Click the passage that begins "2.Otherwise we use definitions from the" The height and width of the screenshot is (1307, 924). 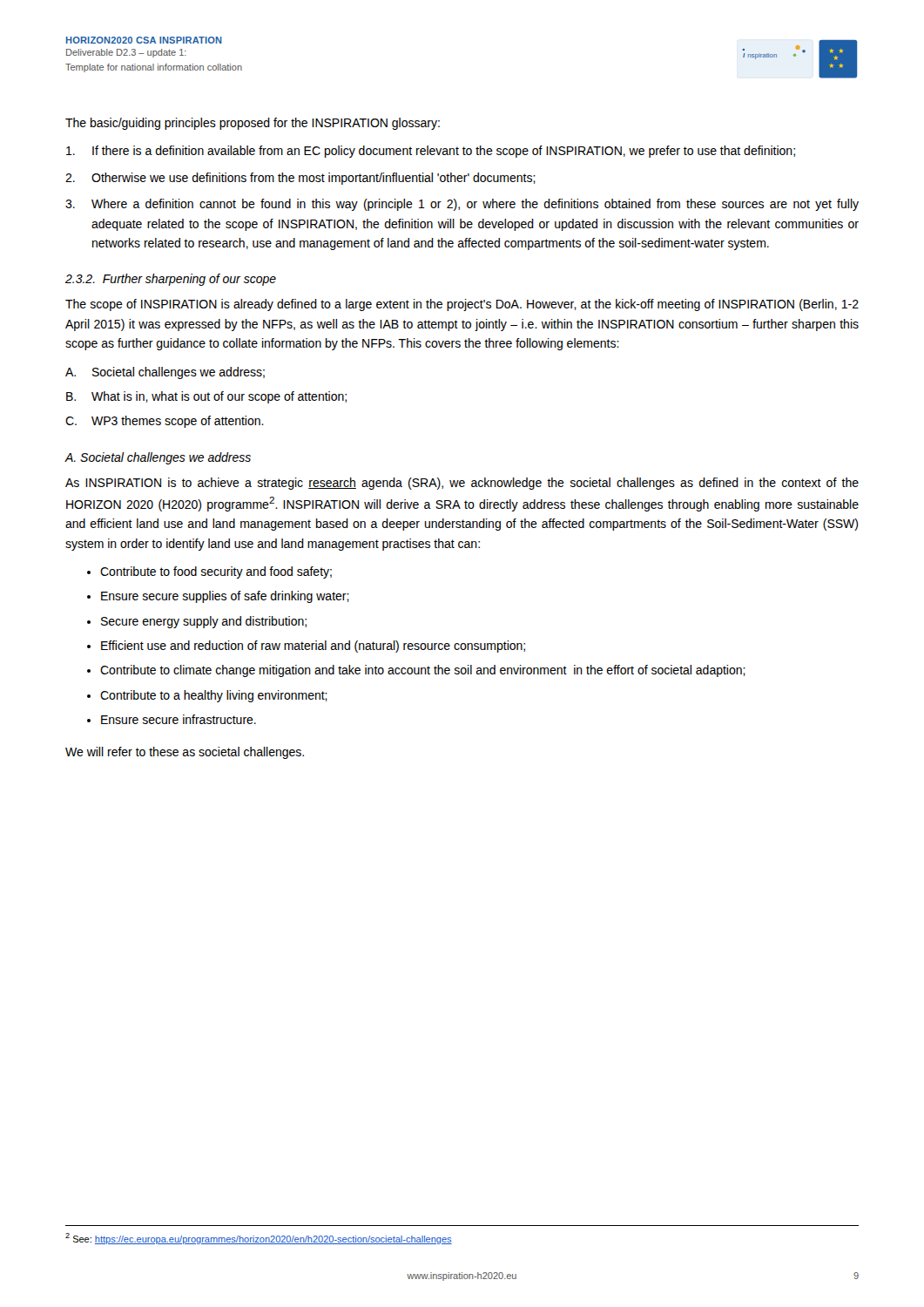tap(462, 178)
